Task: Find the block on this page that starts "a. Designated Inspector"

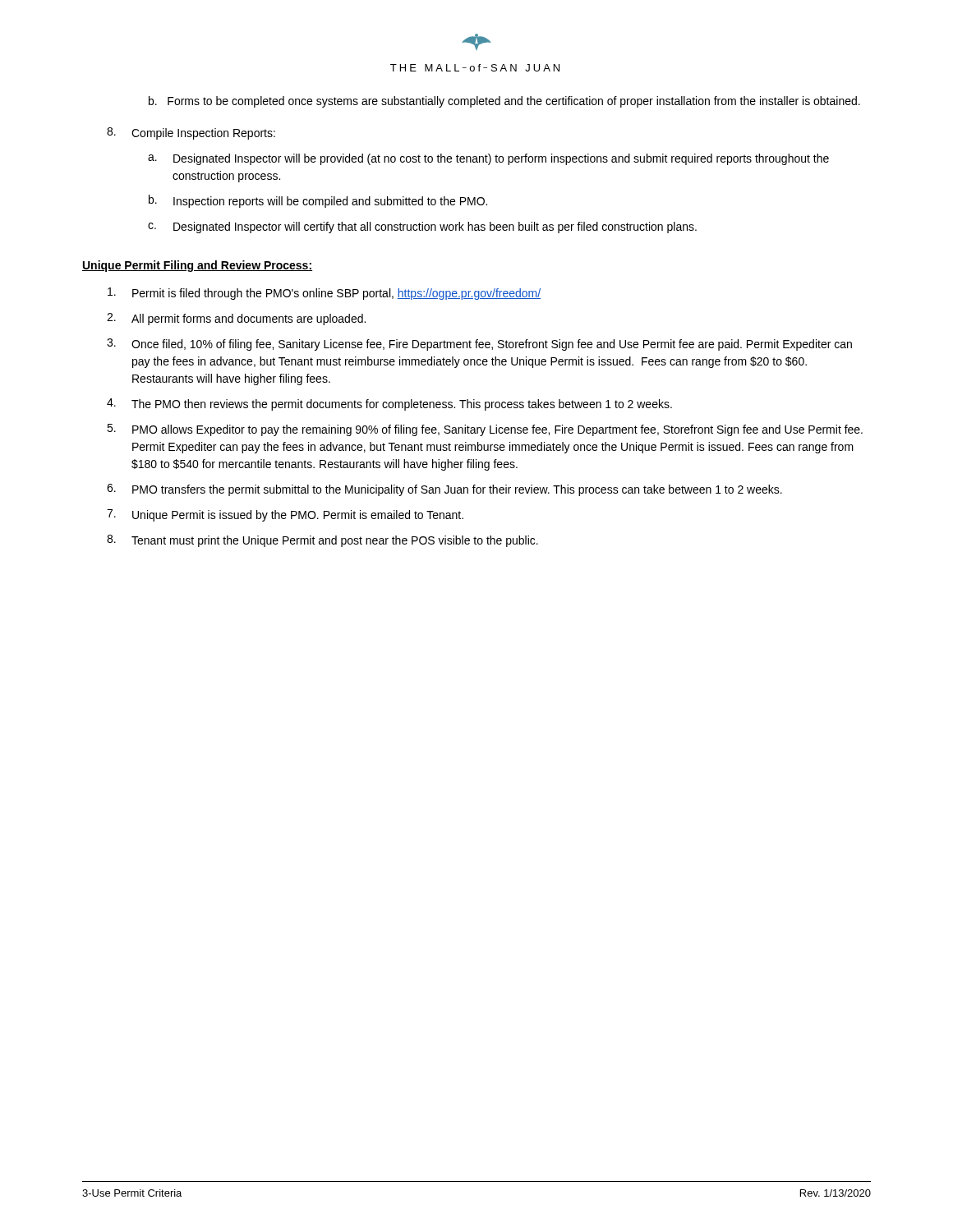Action: (x=509, y=168)
